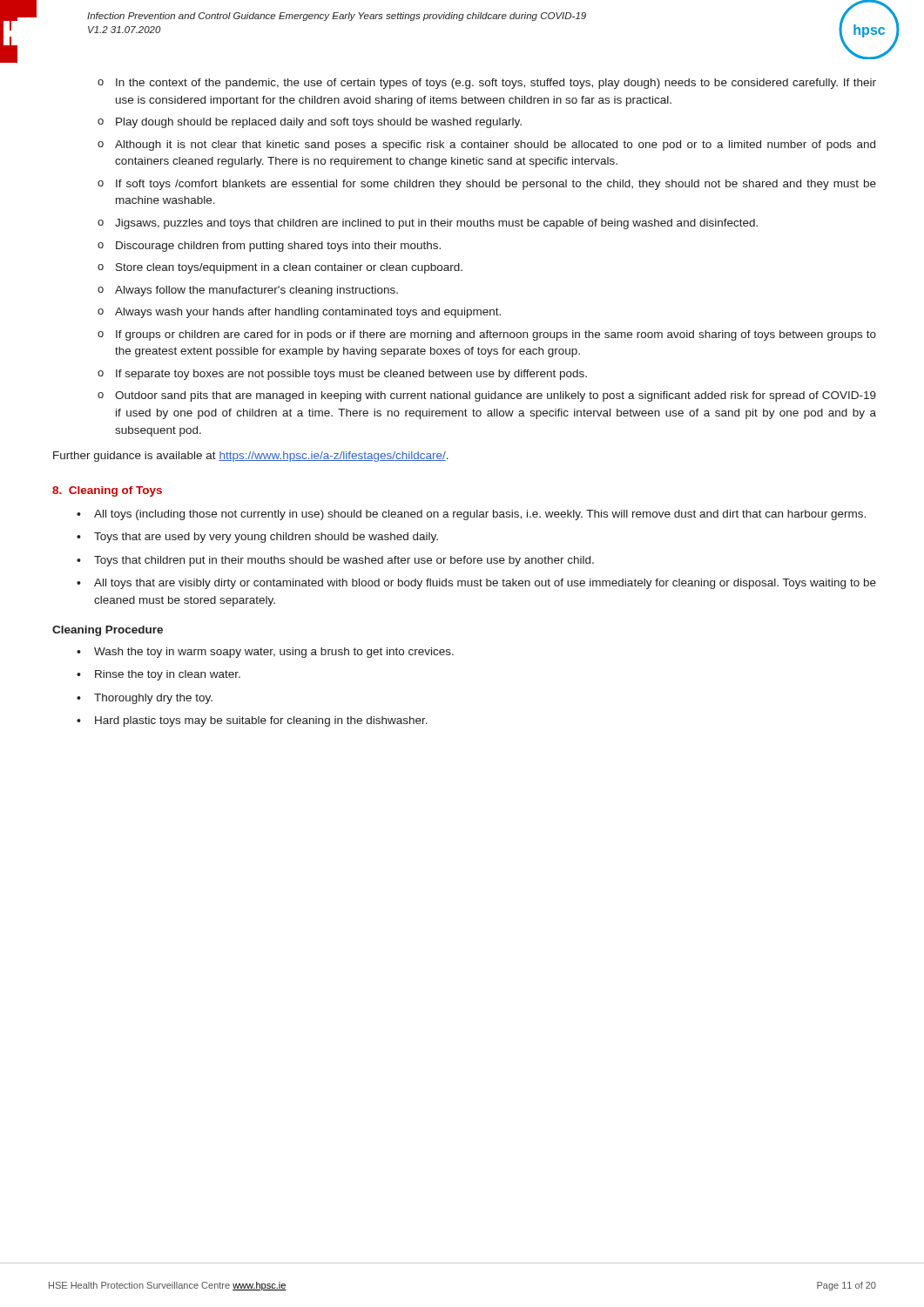
Task: Find the region starting "Cleaning Procedure"
Action: 108,629
